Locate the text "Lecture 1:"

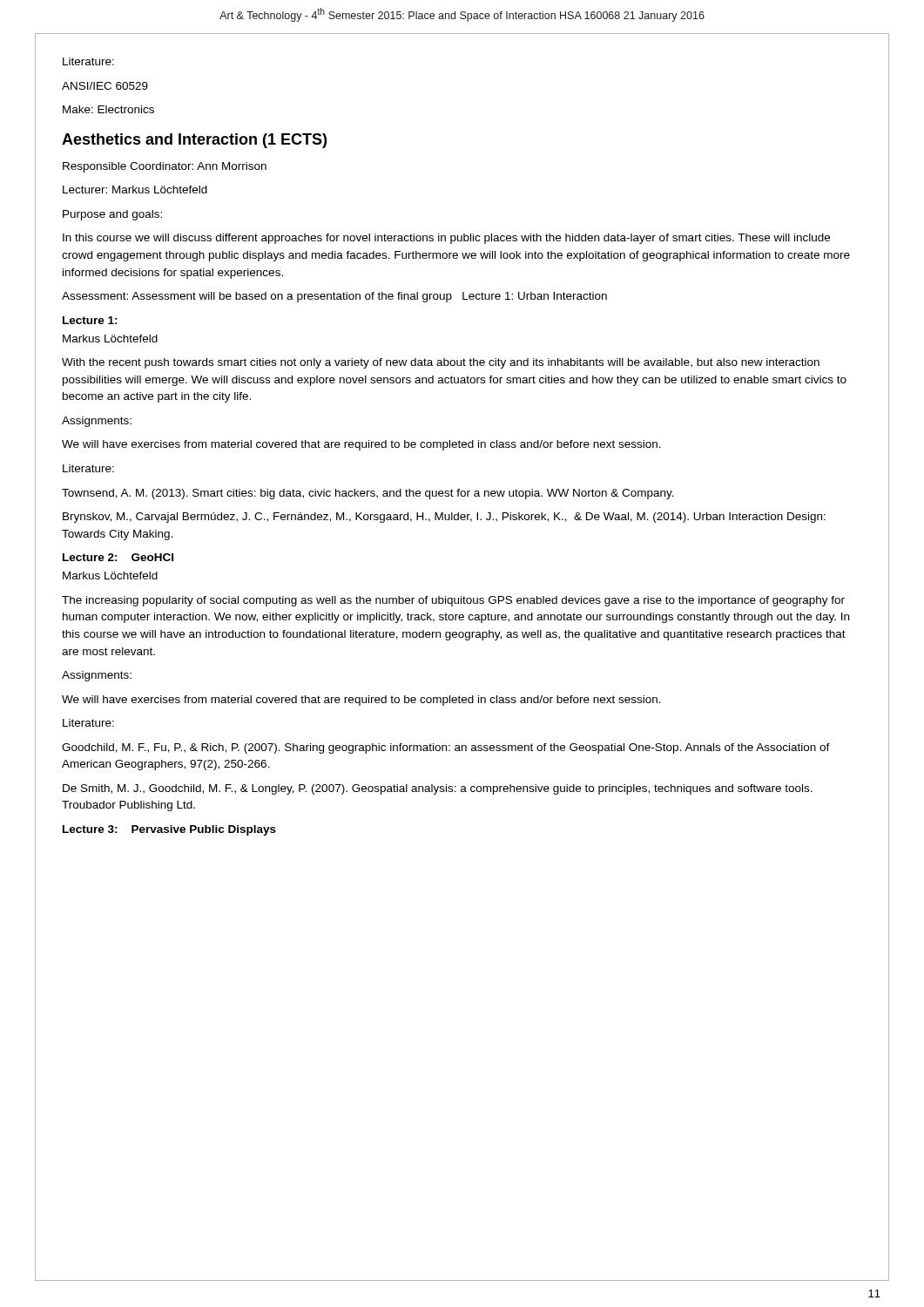click(x=90, y=320)
